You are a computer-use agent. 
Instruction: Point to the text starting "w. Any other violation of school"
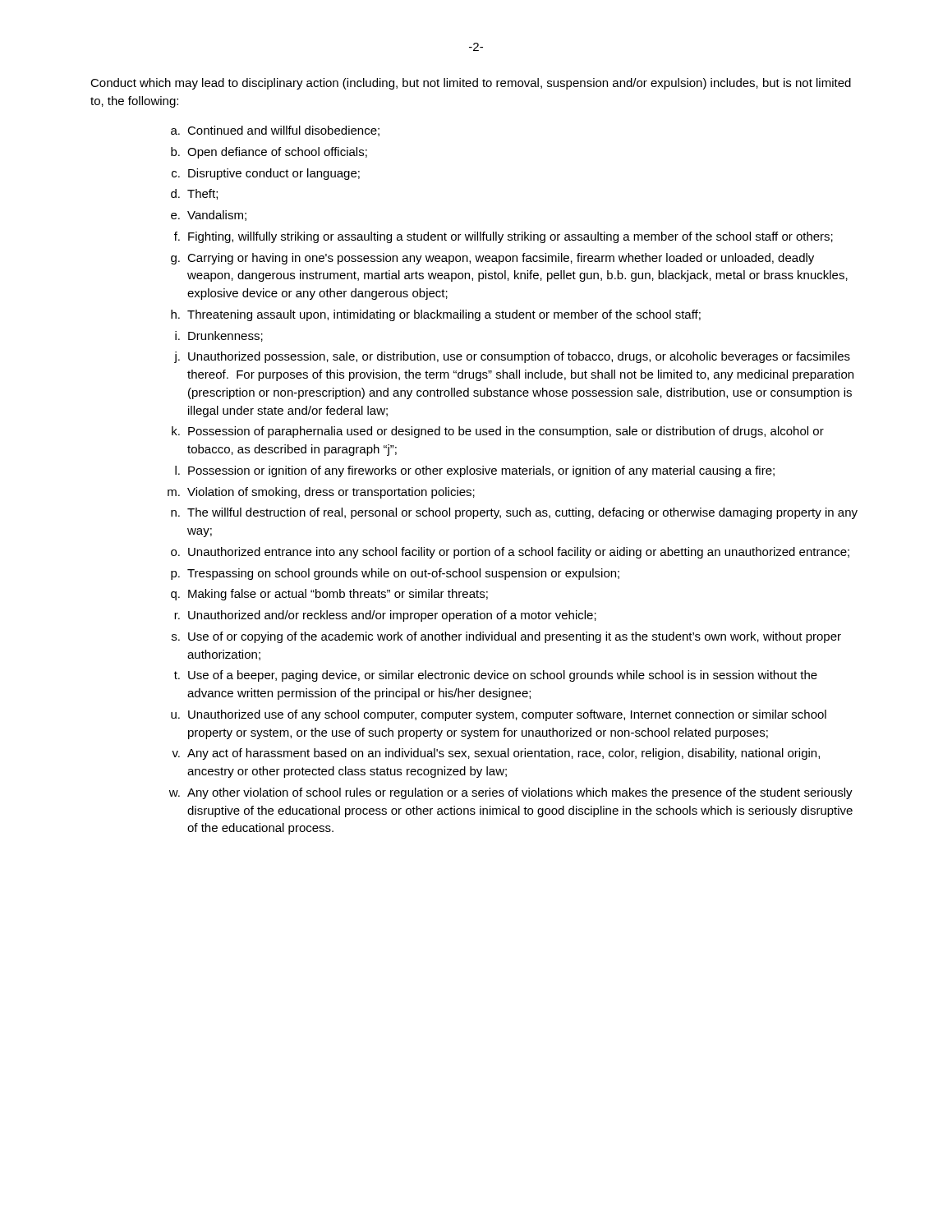(476, 810)
